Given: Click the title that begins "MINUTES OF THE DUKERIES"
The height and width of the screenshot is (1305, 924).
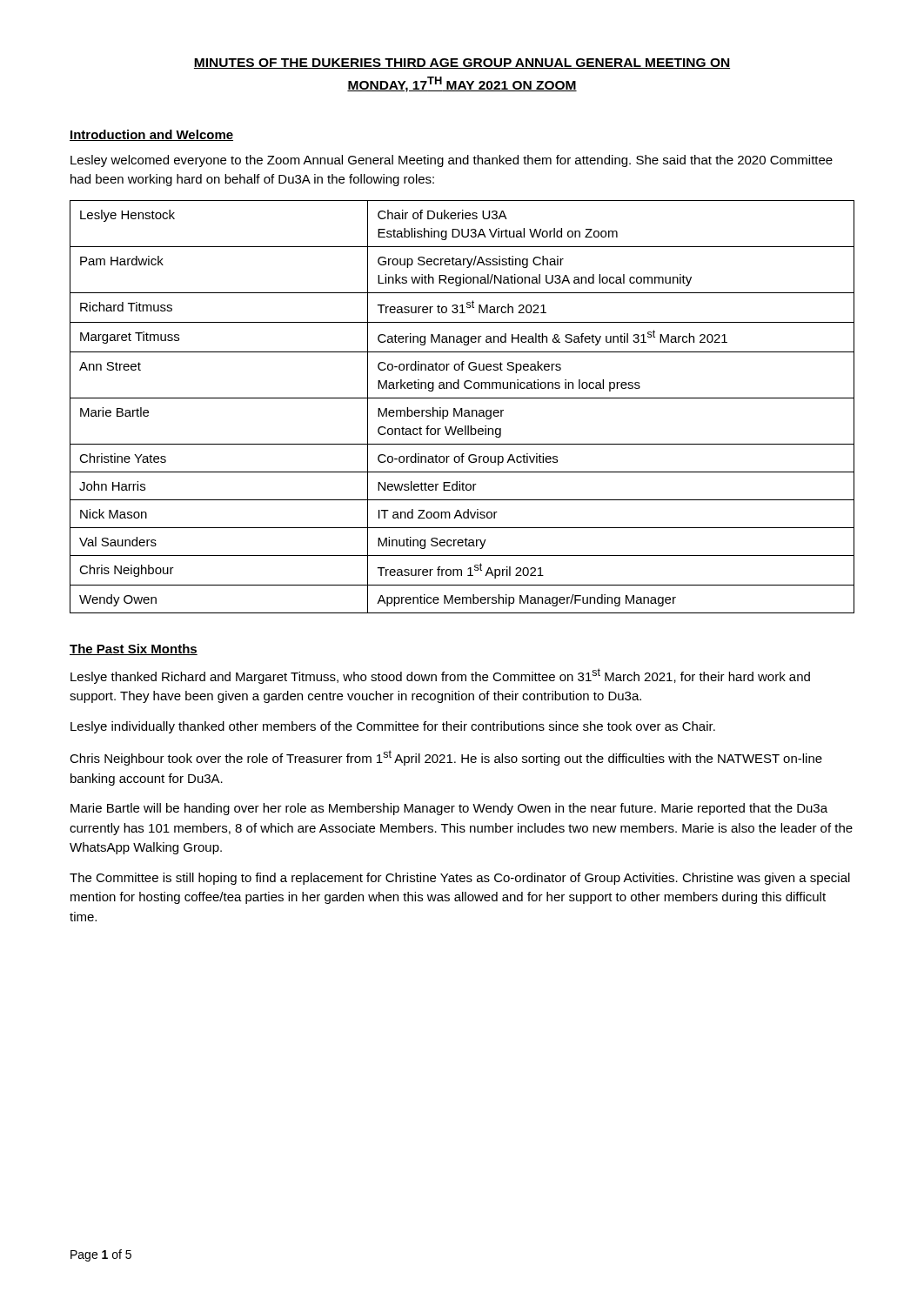Looking at the screenshot, I should tap(462, 74).
